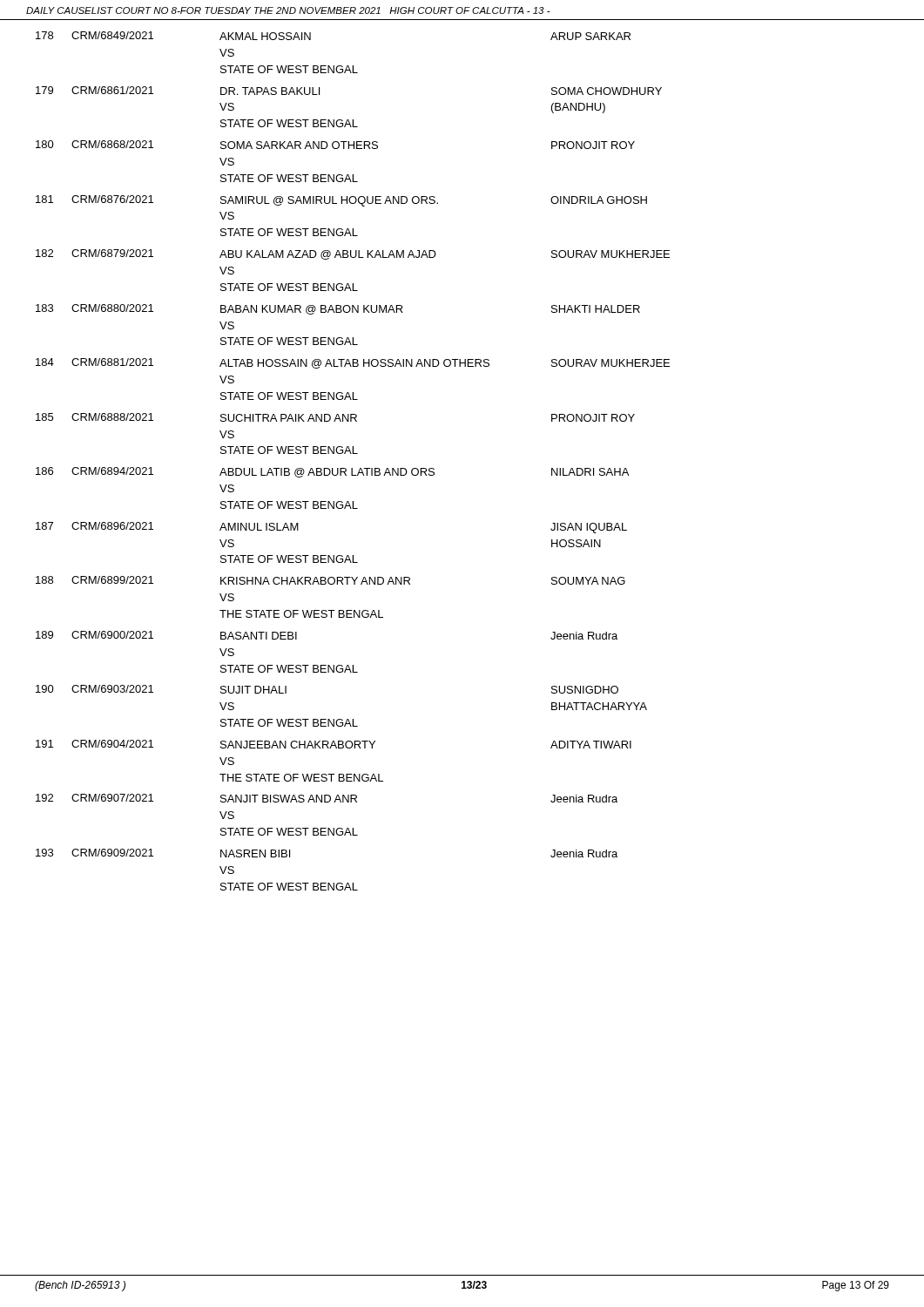The width and height of the screenshot is (924, 1307).
Task: Find the list item with the text "183 CRM/6880/2021 BABAN KUMAR @ BABON KUMARVSSTATE OF"
Action: coord(338,309)
